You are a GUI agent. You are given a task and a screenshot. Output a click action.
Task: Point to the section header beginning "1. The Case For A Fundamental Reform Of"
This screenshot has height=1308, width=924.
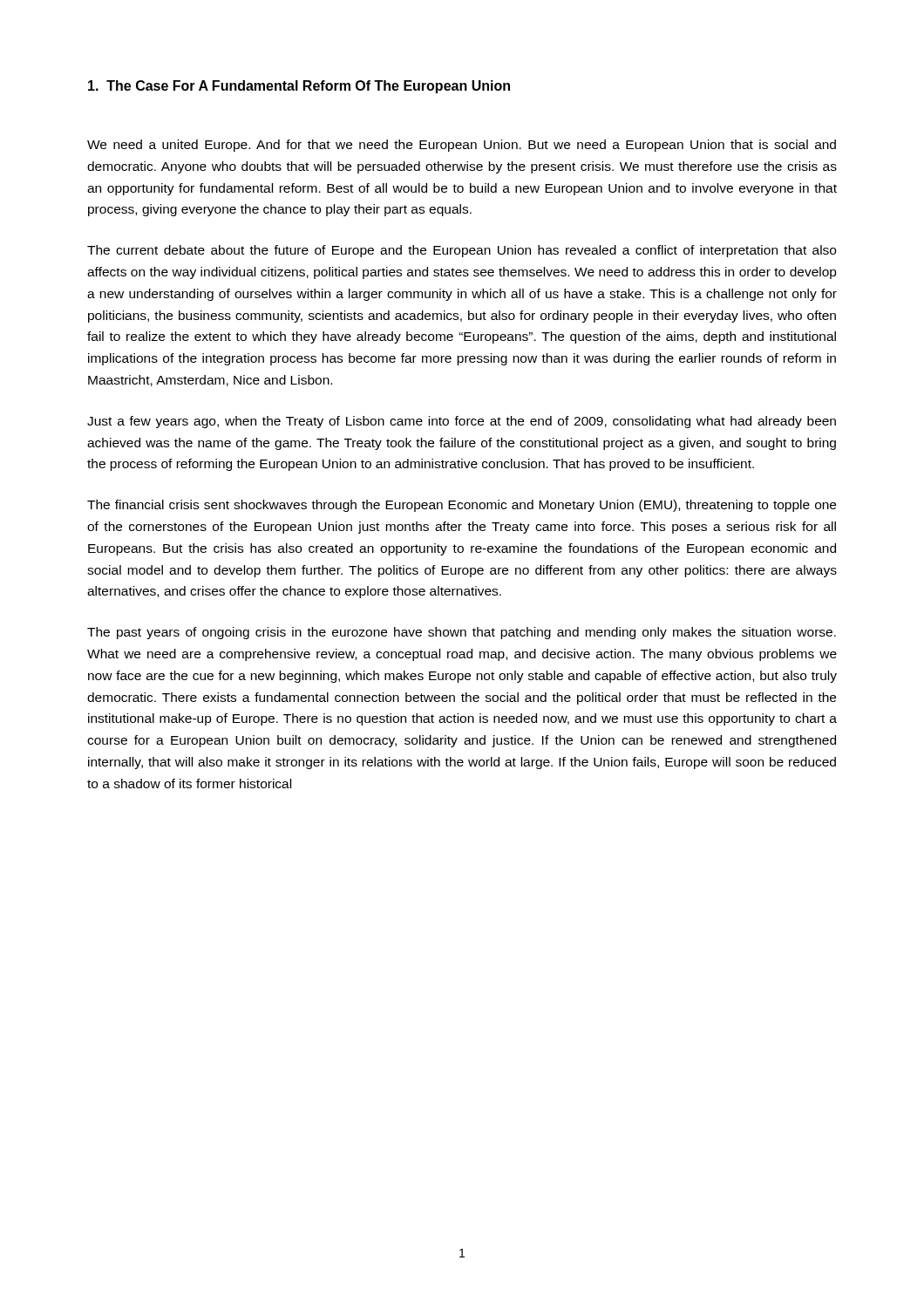tap(299, 86)
